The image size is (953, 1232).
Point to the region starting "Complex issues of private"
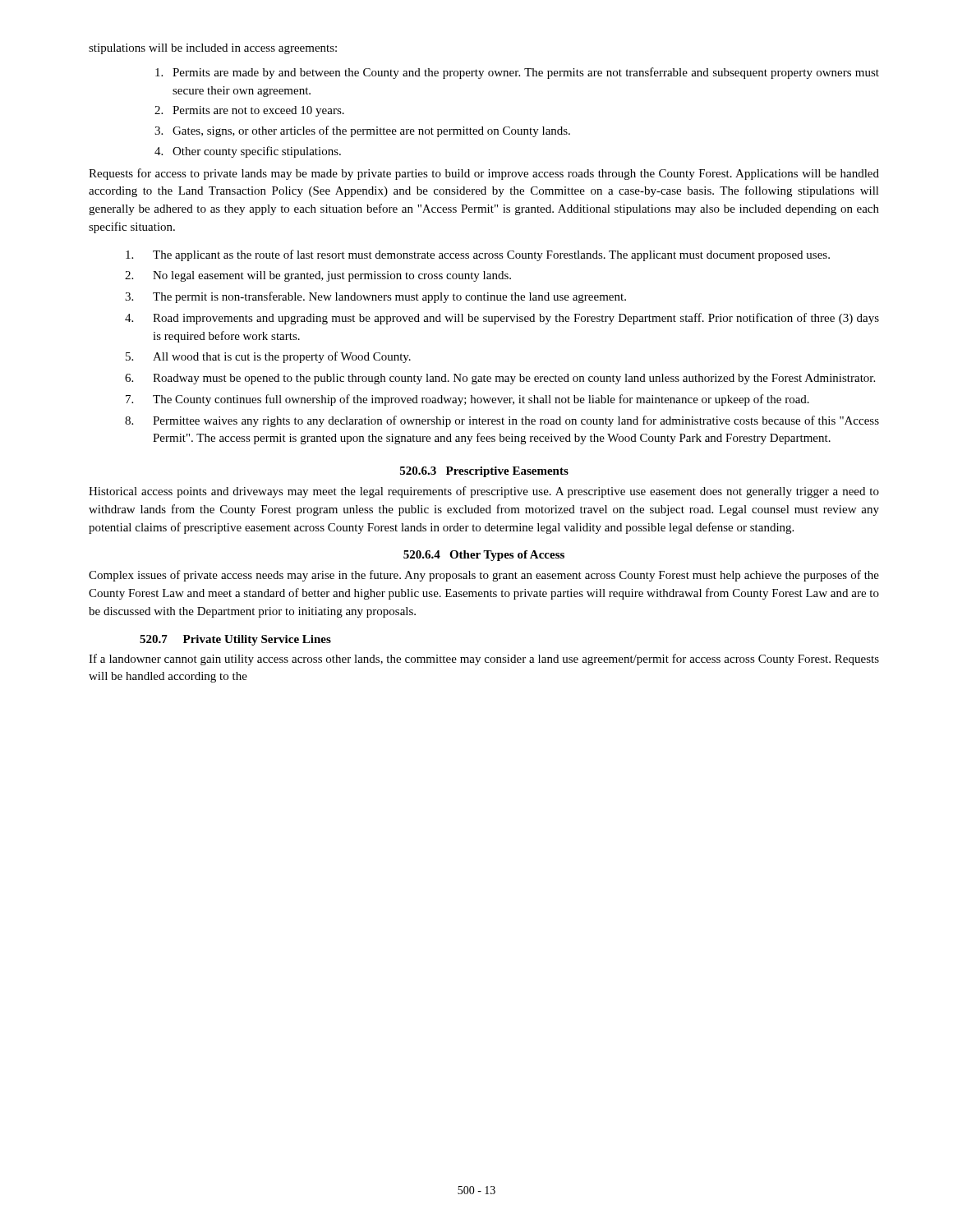[x=484, y=593]
